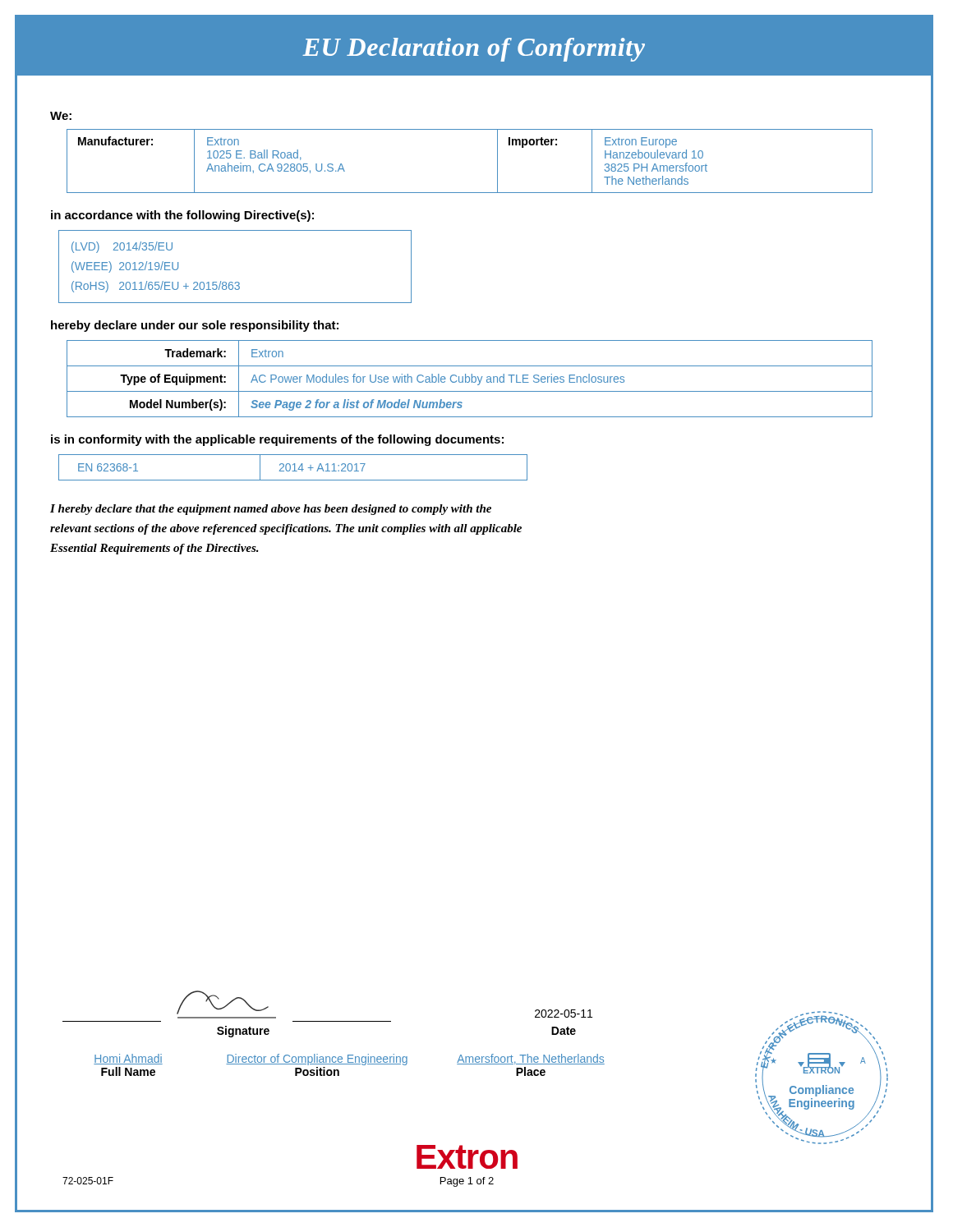Screen dimensions: 1232x953
Task: Locate the illustration
Action: [822, 1078]
